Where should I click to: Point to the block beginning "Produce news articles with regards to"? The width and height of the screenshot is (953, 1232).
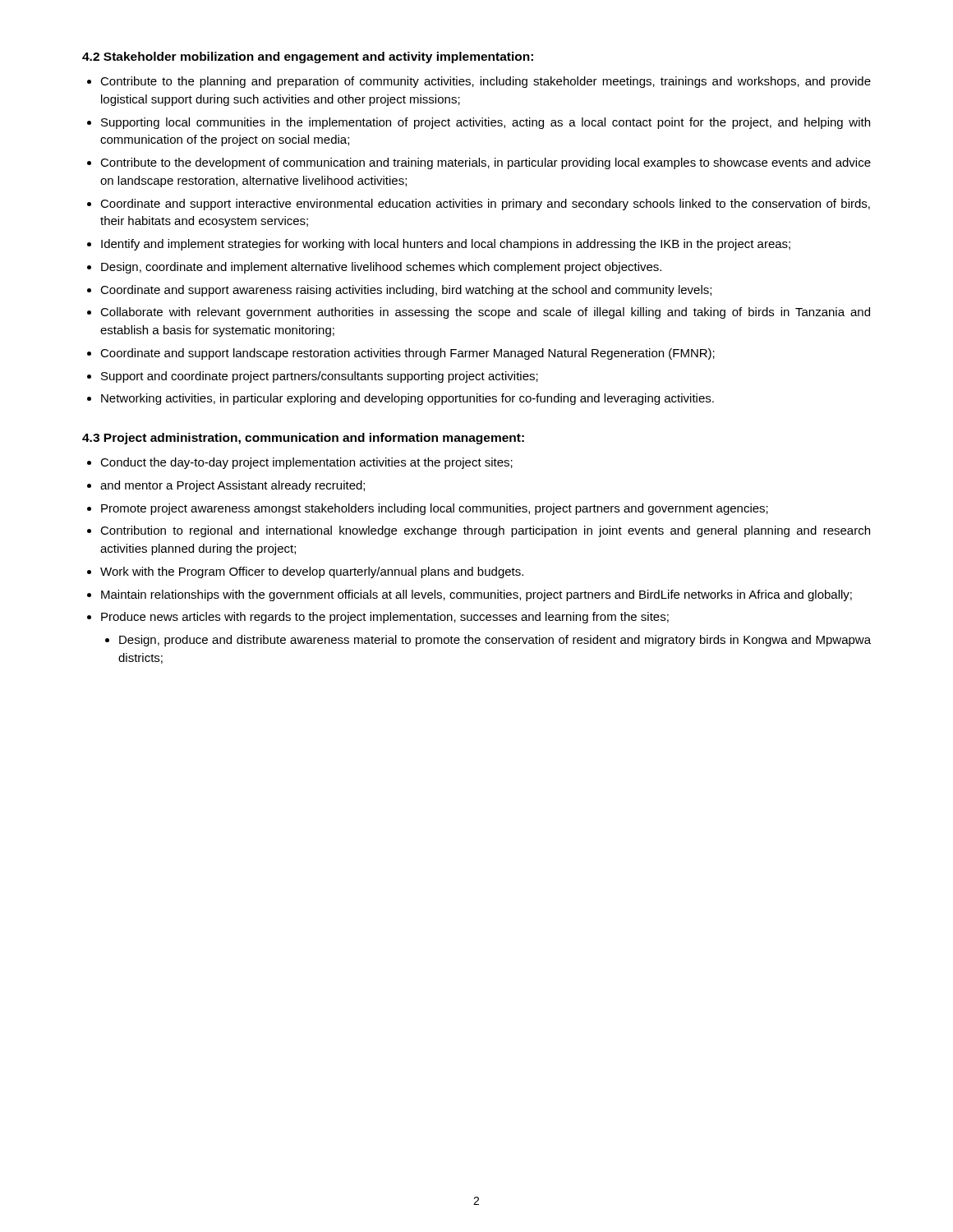pos(486,617)
